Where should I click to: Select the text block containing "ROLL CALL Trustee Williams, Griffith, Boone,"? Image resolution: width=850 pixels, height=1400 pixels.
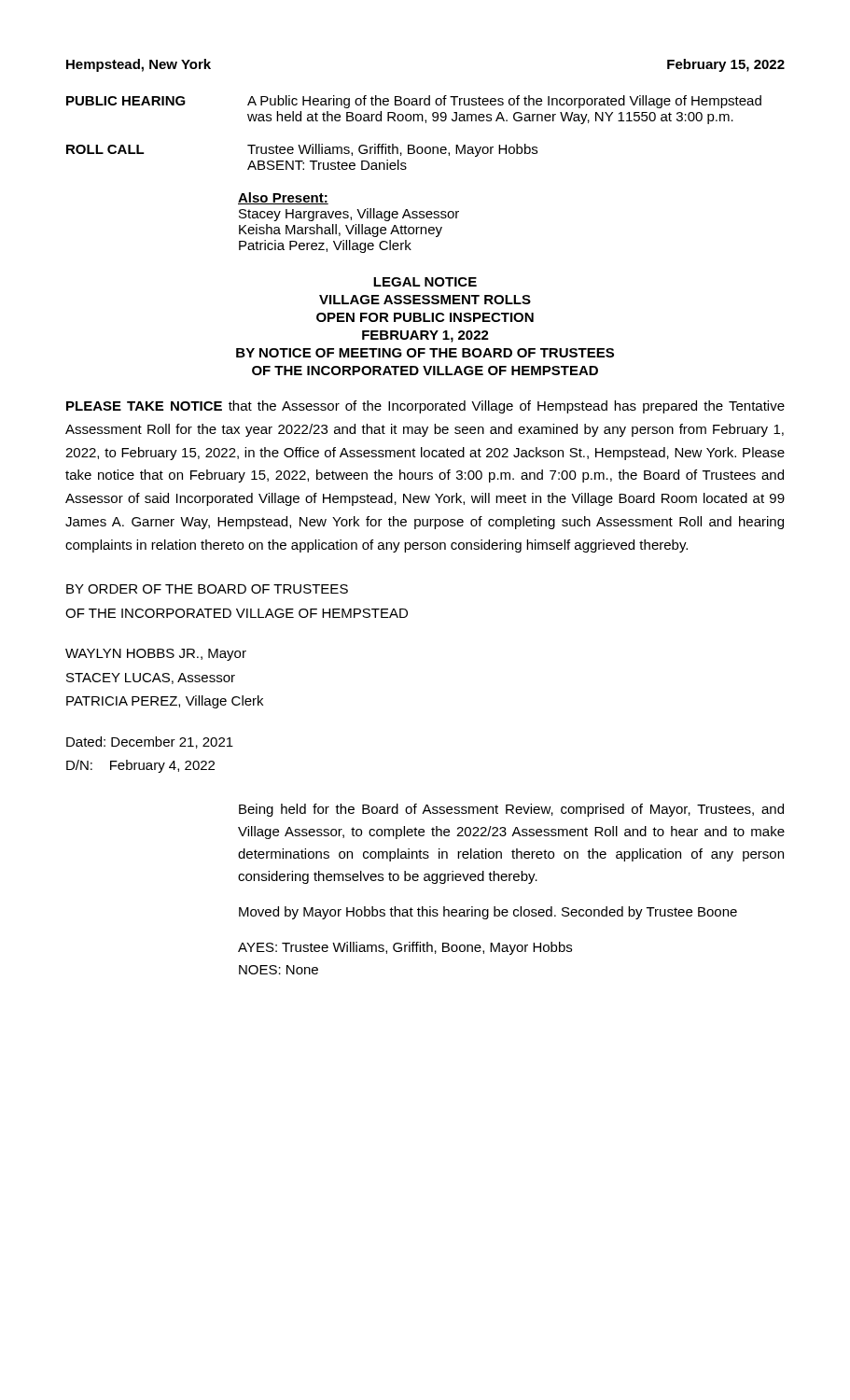point(425,157)
